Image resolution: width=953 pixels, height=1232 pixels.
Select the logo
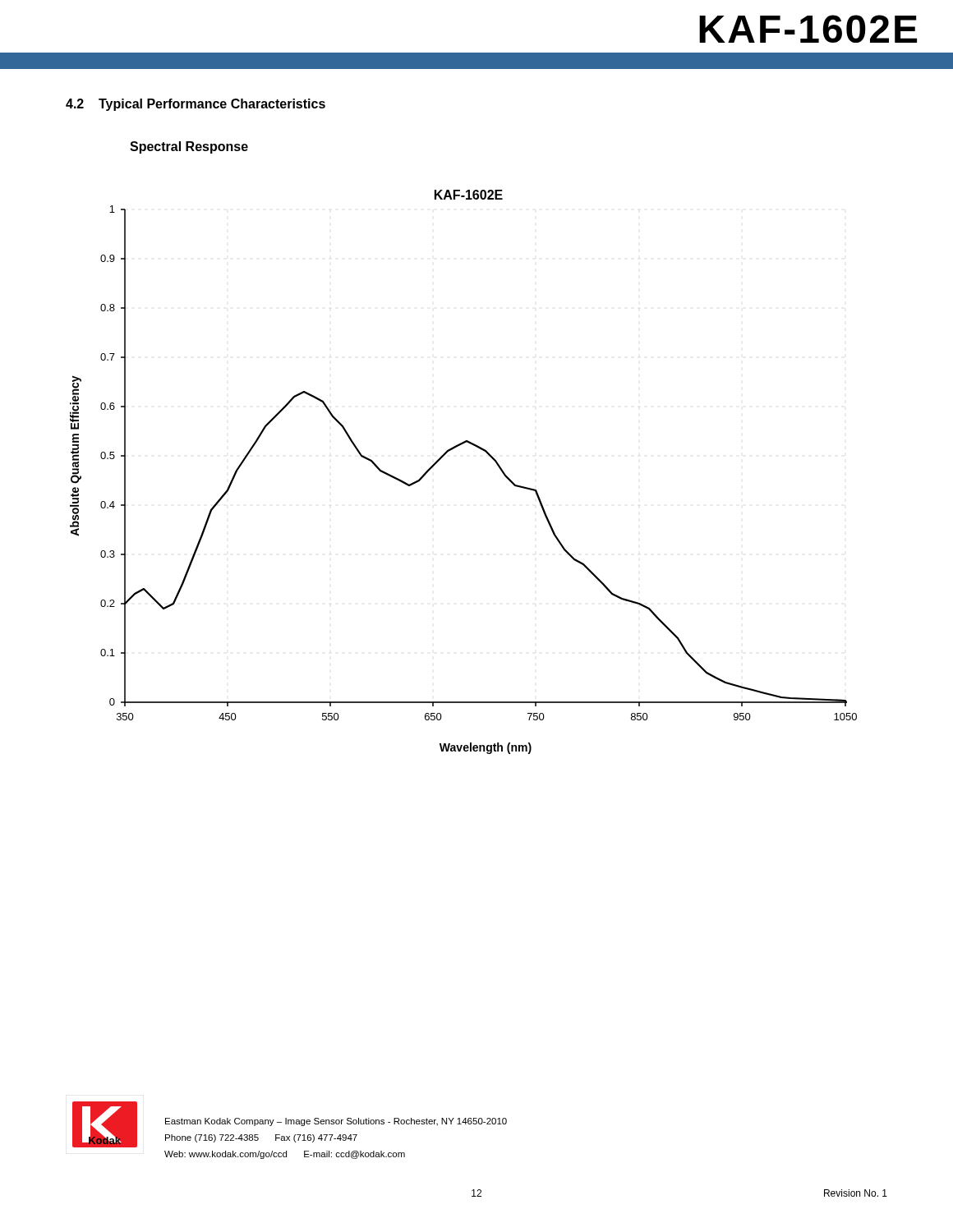point(105,1124)
